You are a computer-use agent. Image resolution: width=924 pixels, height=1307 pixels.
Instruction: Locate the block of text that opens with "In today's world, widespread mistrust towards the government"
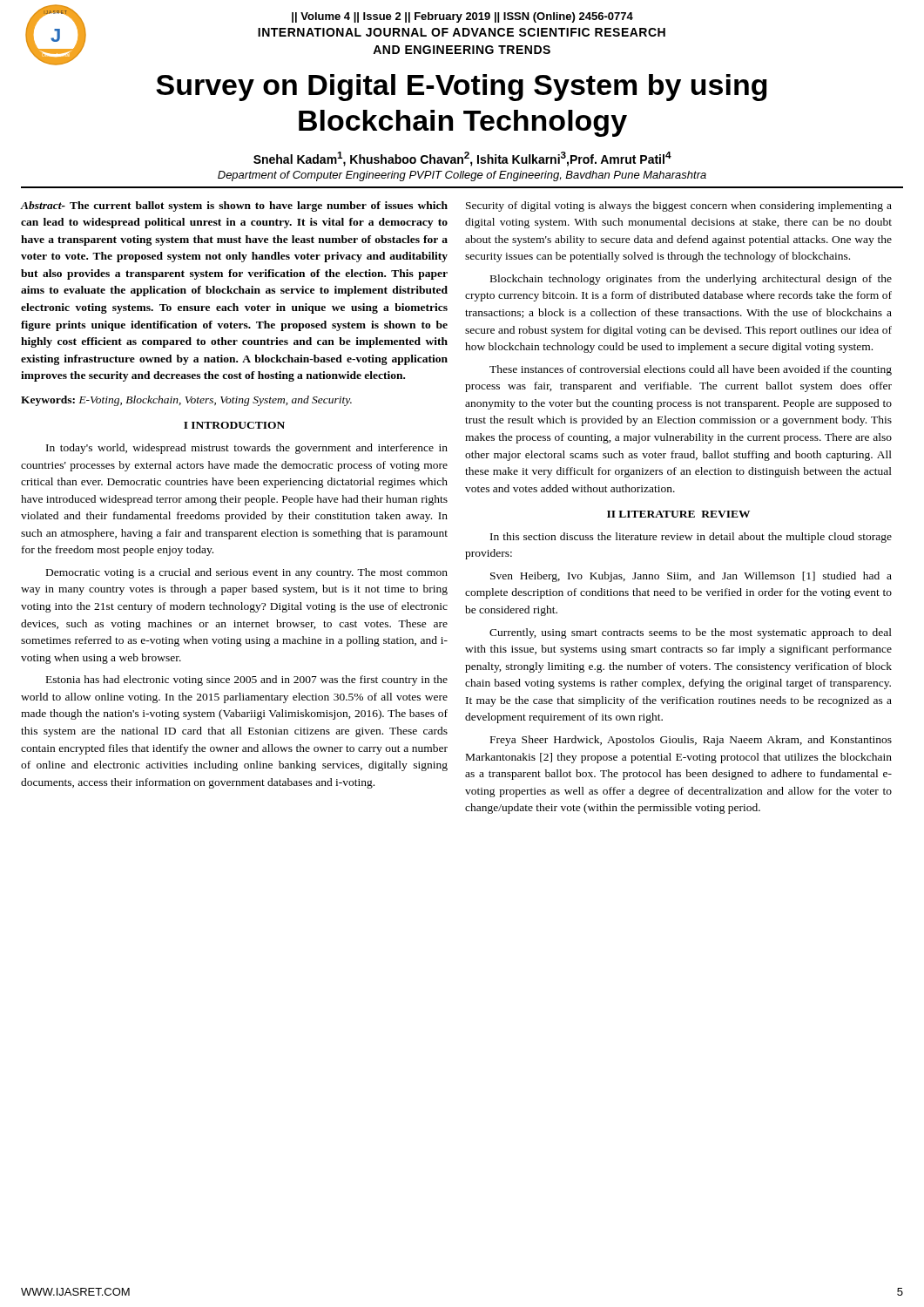click(x=234, y=498)
